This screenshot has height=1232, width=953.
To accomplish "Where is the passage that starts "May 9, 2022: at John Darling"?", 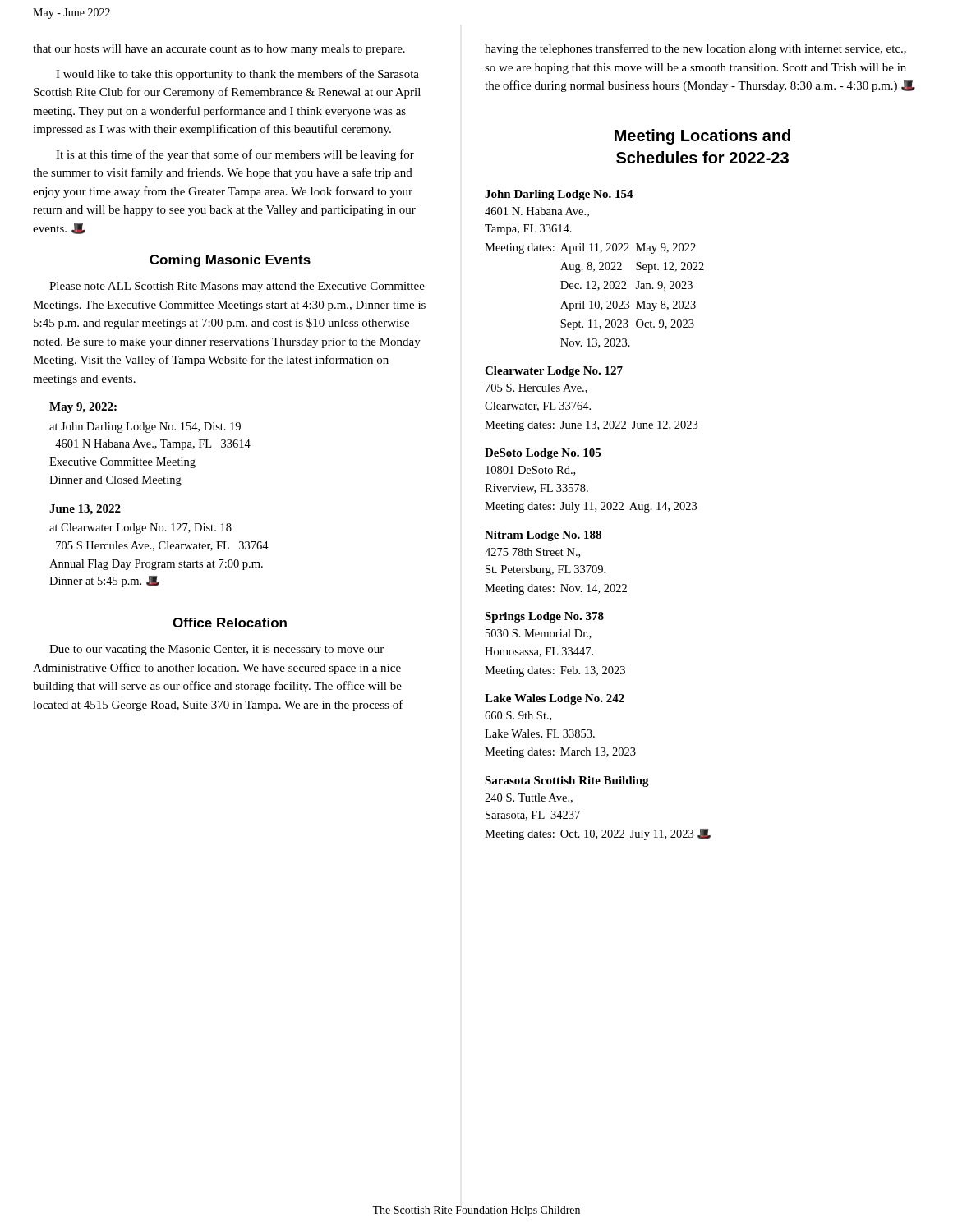I will click(238, 443).
